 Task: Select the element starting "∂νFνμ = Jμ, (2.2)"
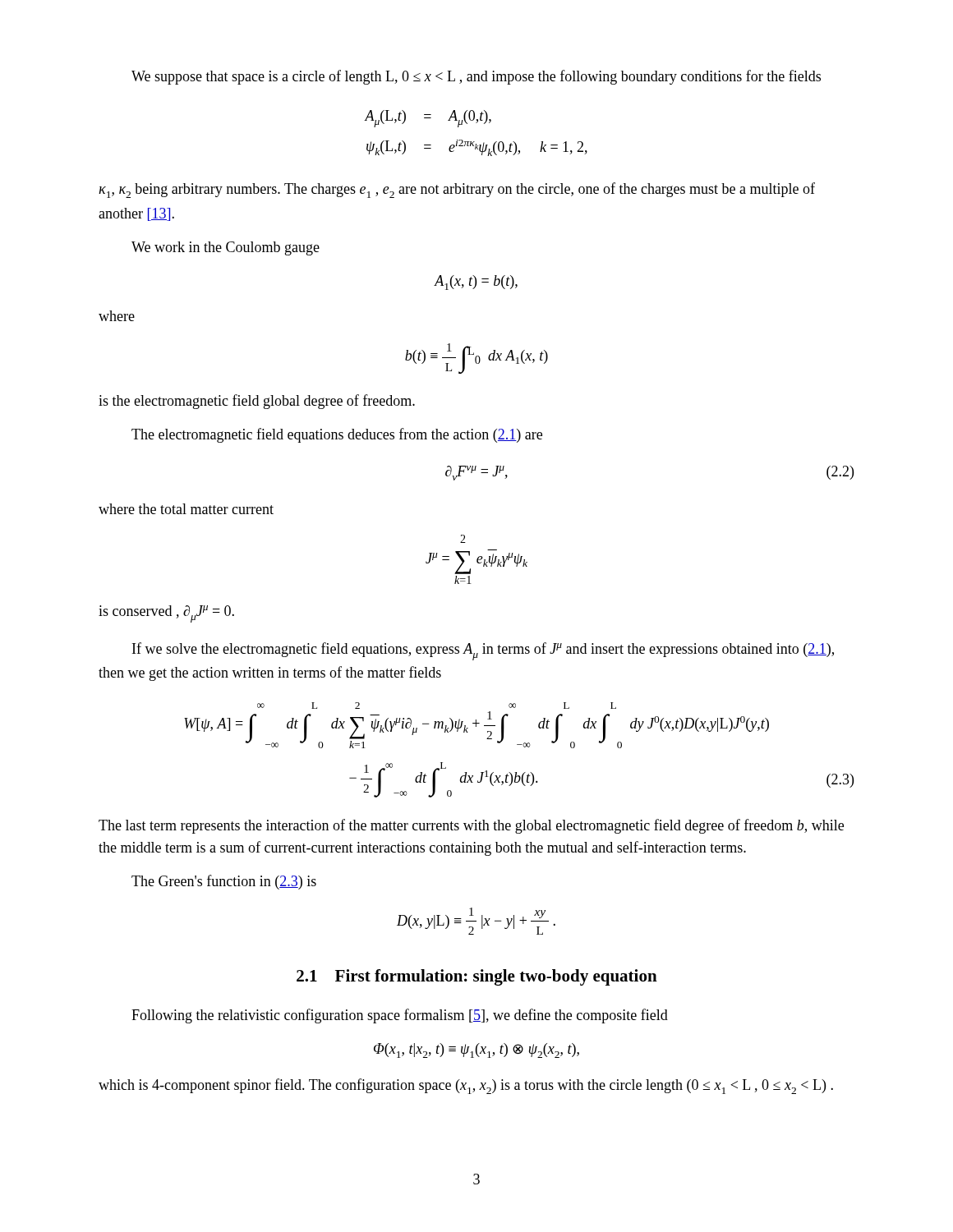[476, 472]
